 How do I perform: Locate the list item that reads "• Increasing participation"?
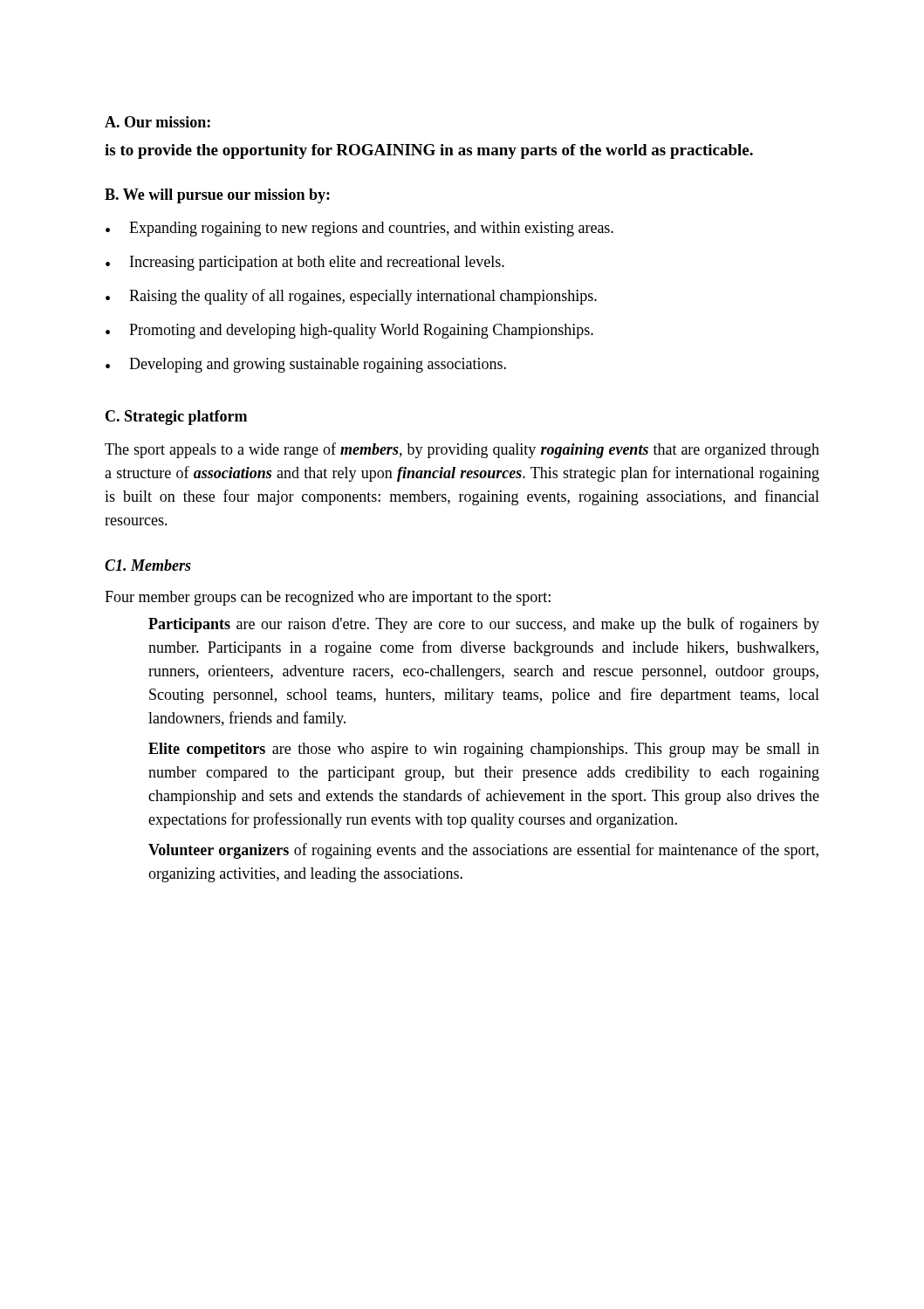click(462, 264)
